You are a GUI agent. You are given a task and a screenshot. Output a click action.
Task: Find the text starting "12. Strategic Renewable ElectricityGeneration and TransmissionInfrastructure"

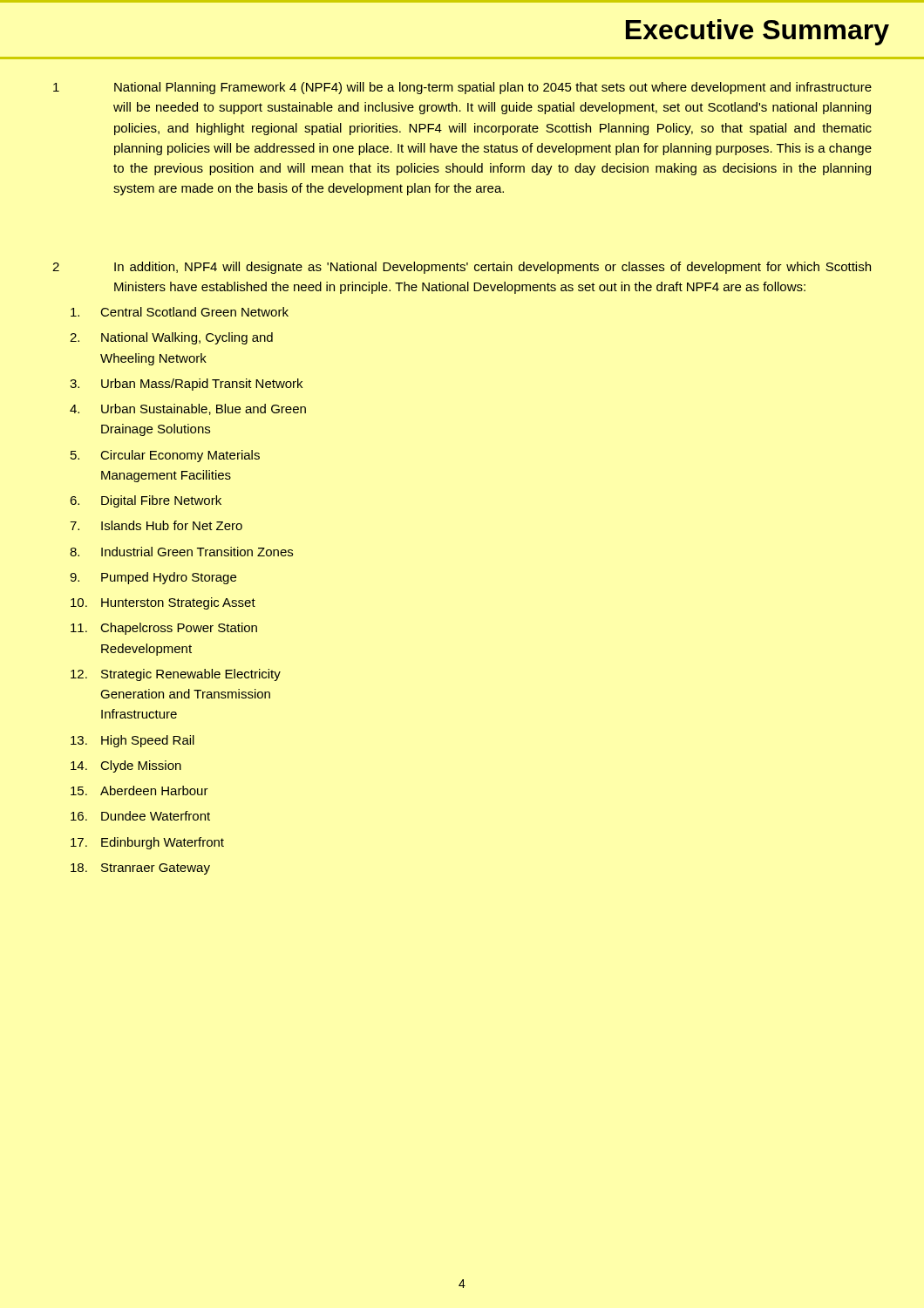pyautogui.click(x=176, y=675)
